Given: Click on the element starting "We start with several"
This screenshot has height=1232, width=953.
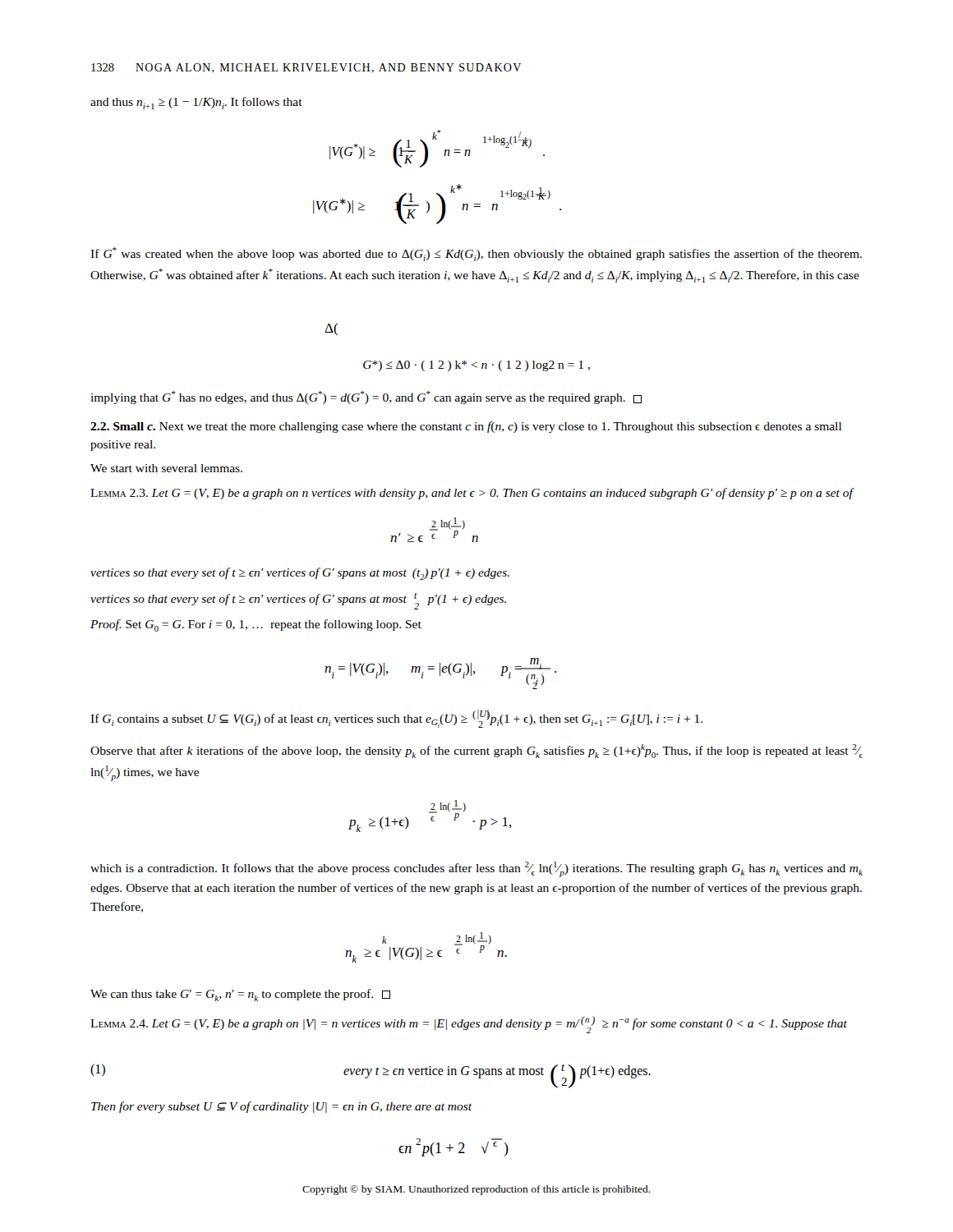Looking at the screenshot, I should point(167,468).
